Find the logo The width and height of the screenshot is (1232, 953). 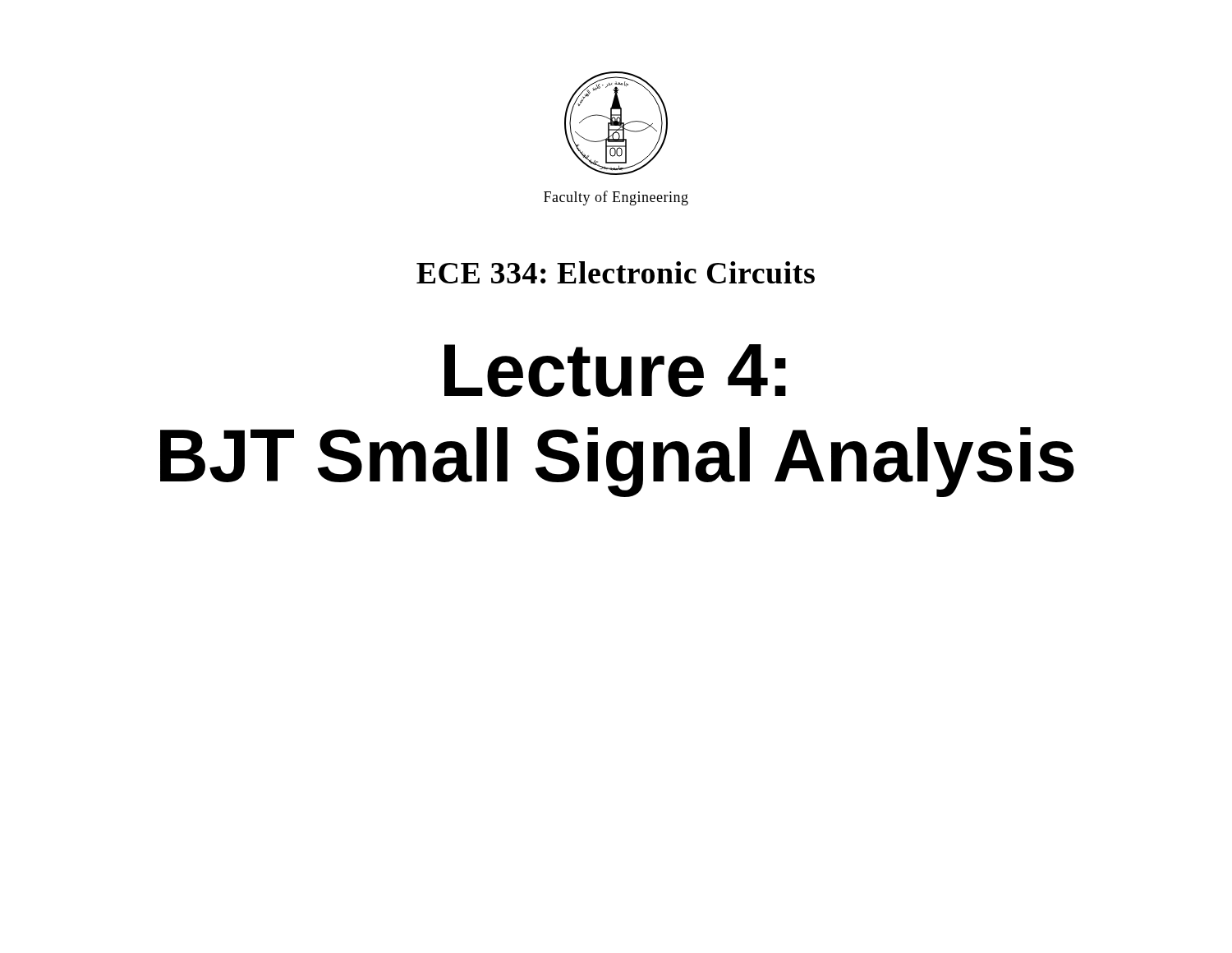click(x=616, y=132)
